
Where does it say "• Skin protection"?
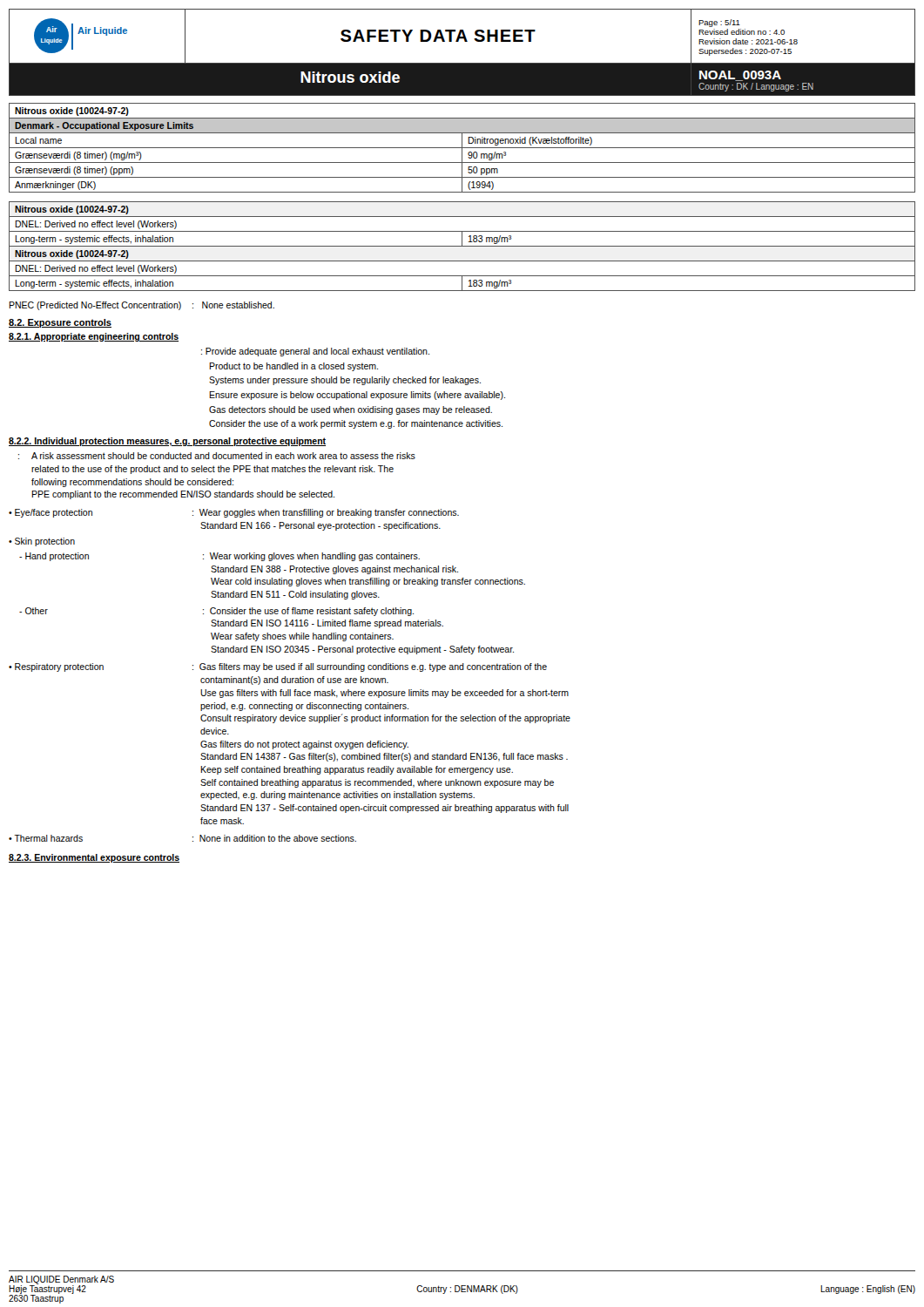pos(42,542)
